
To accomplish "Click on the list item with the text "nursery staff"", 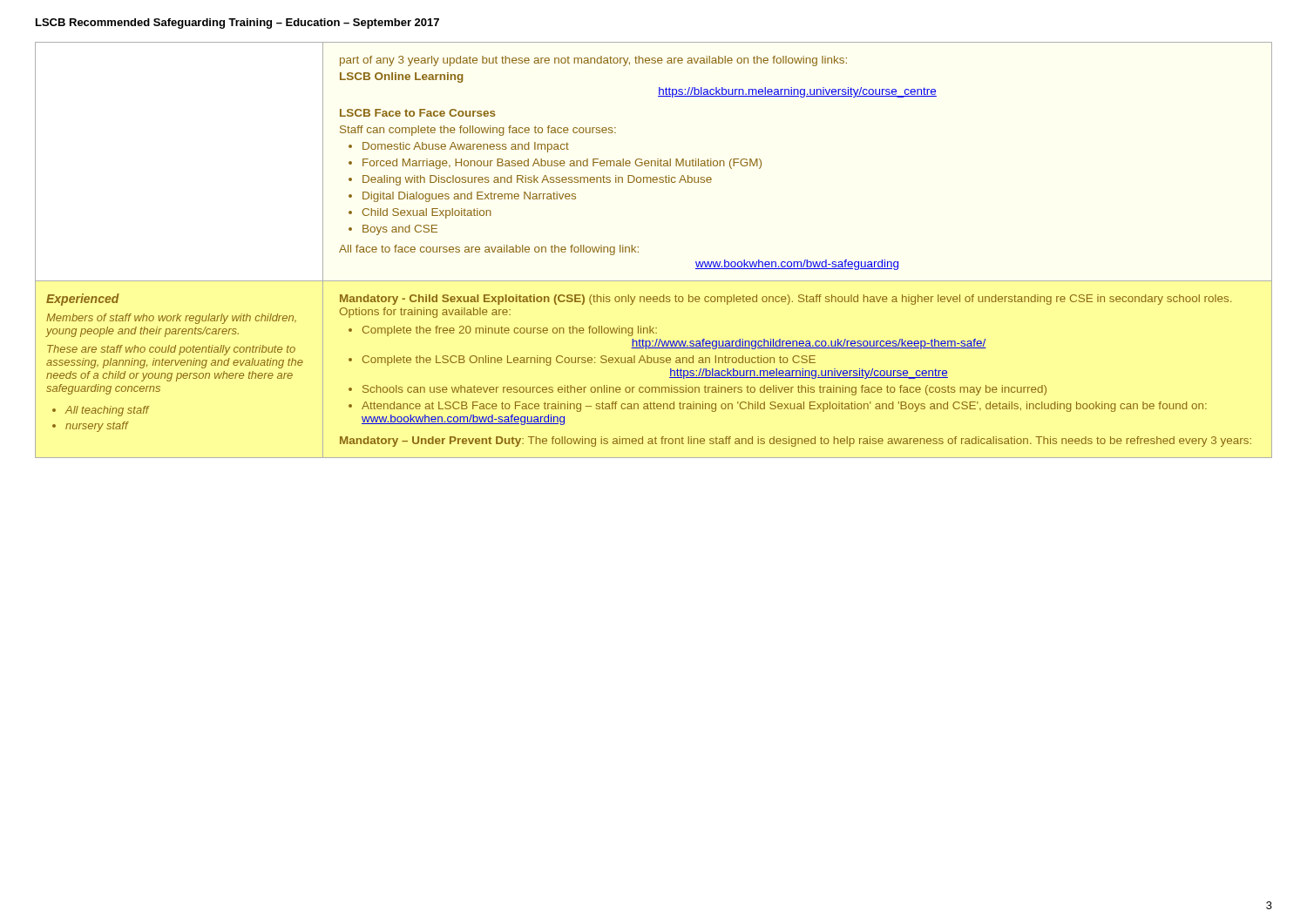I will (97, 425).
